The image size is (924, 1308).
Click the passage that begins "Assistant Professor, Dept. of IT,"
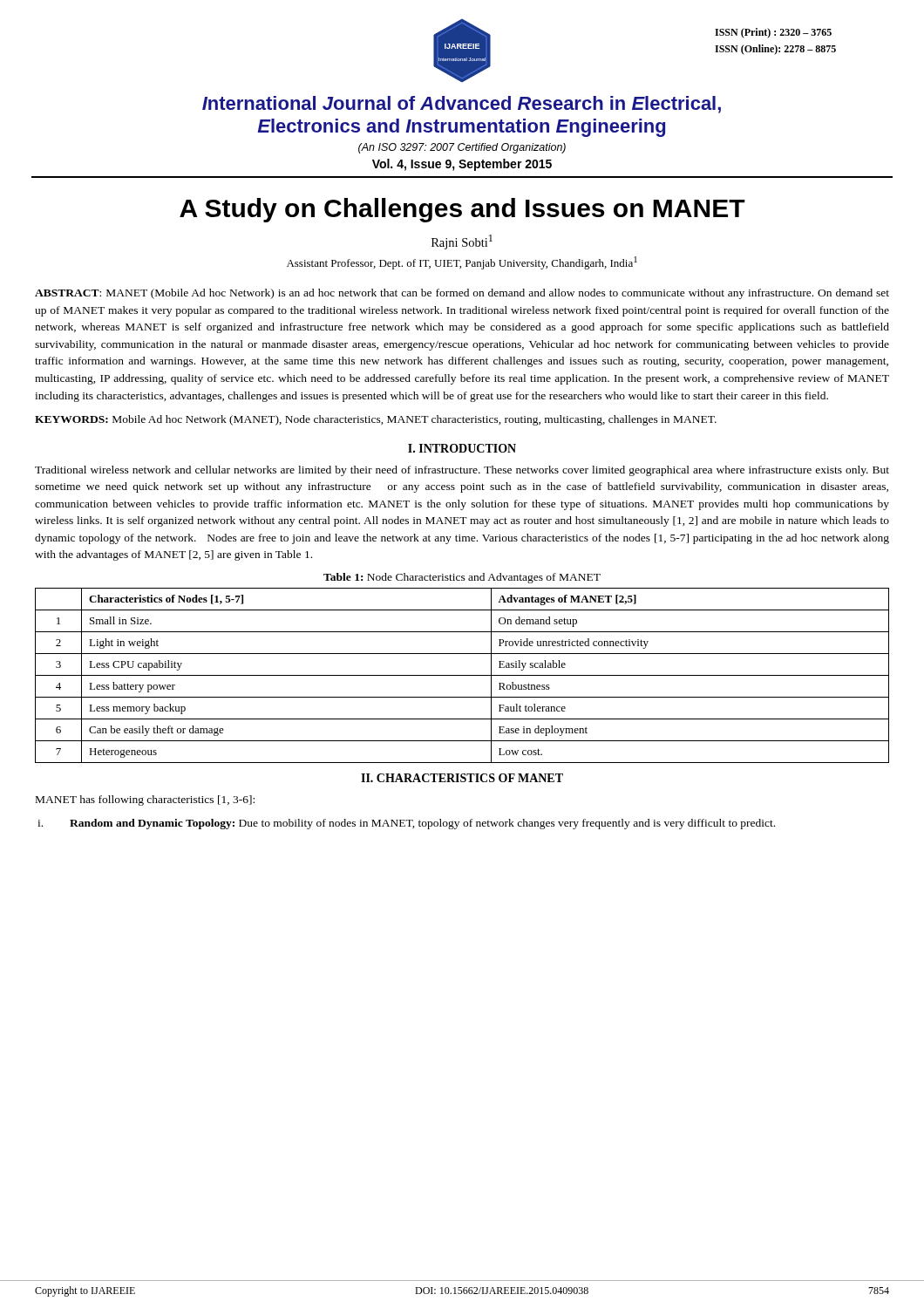coord(462,262)
